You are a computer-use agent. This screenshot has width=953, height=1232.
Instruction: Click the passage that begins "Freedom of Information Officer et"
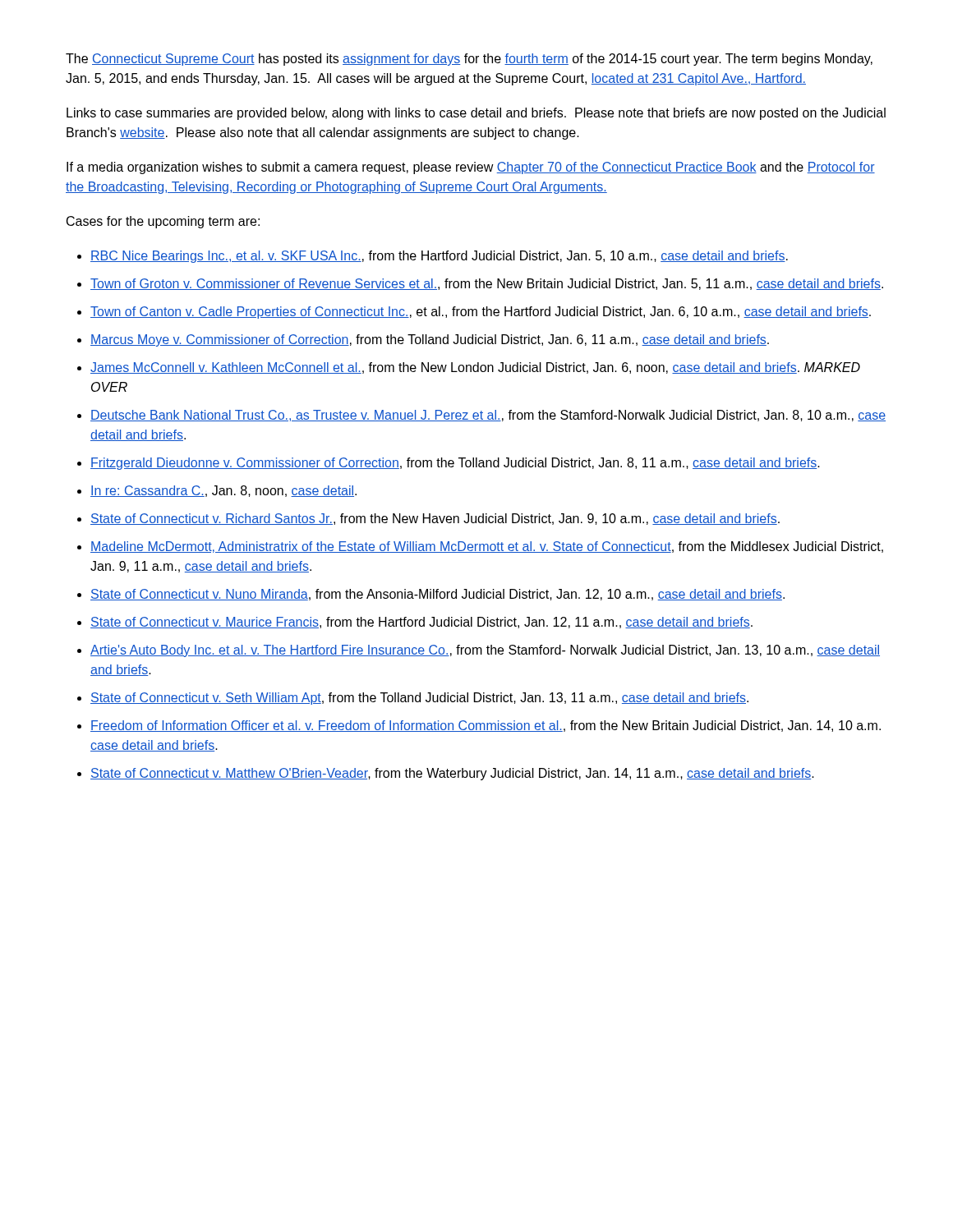coord(486,736)
